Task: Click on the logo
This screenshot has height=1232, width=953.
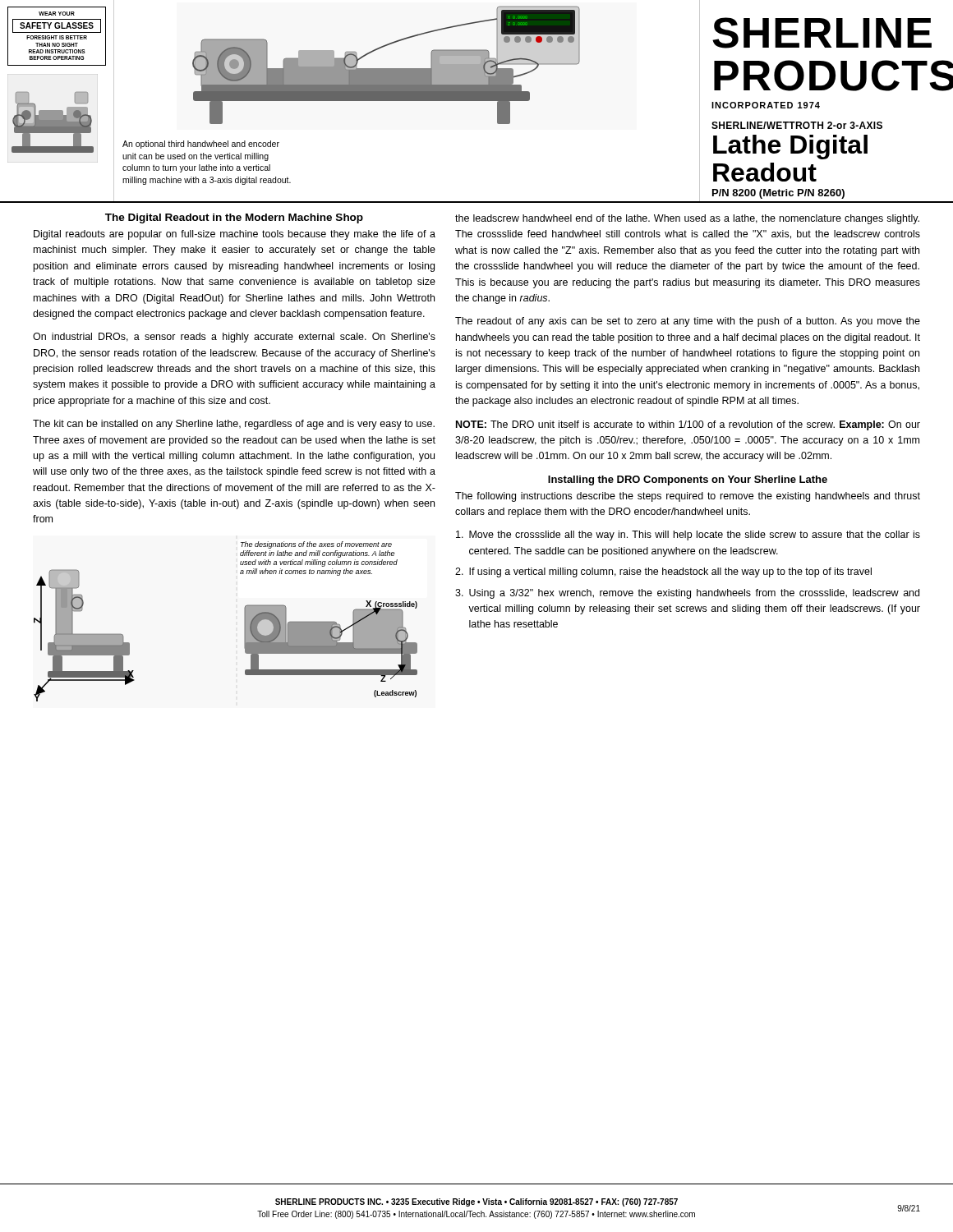Action: (x=832, y=61)
